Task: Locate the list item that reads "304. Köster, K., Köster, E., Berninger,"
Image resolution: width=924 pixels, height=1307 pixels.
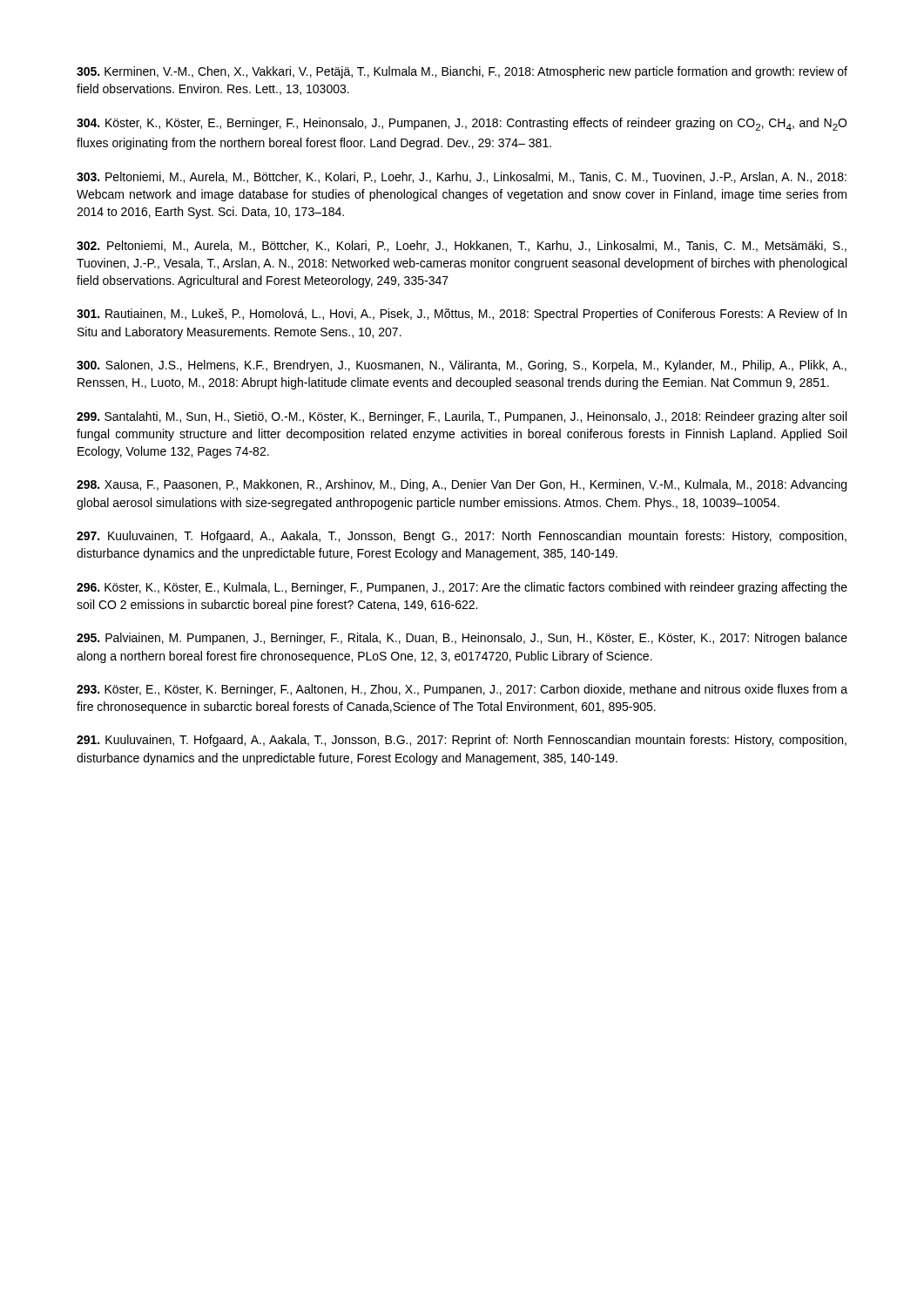Action: (x=462, y=133)
